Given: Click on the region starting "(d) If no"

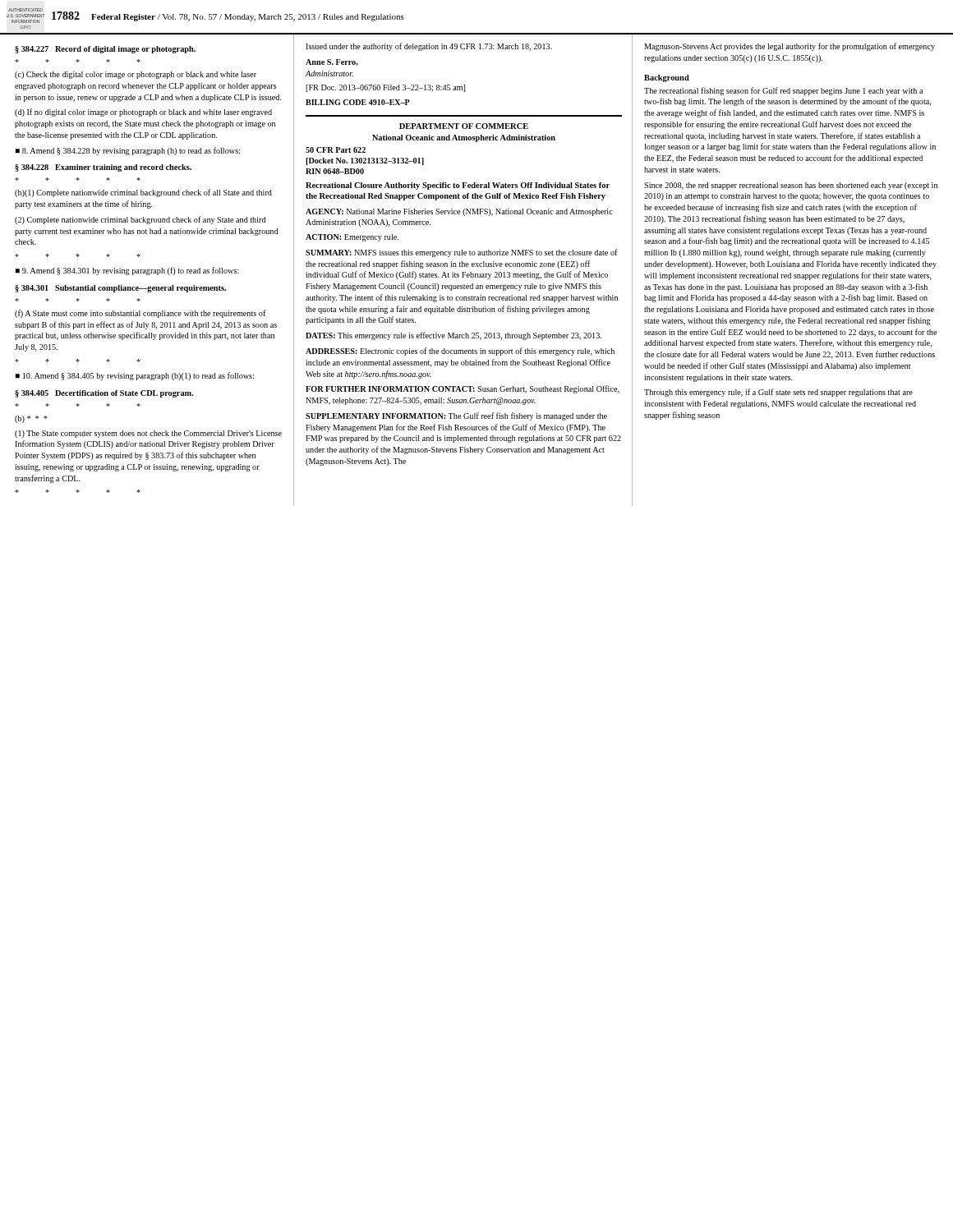Looking at the screenshot, I should (x=149, y=124).
